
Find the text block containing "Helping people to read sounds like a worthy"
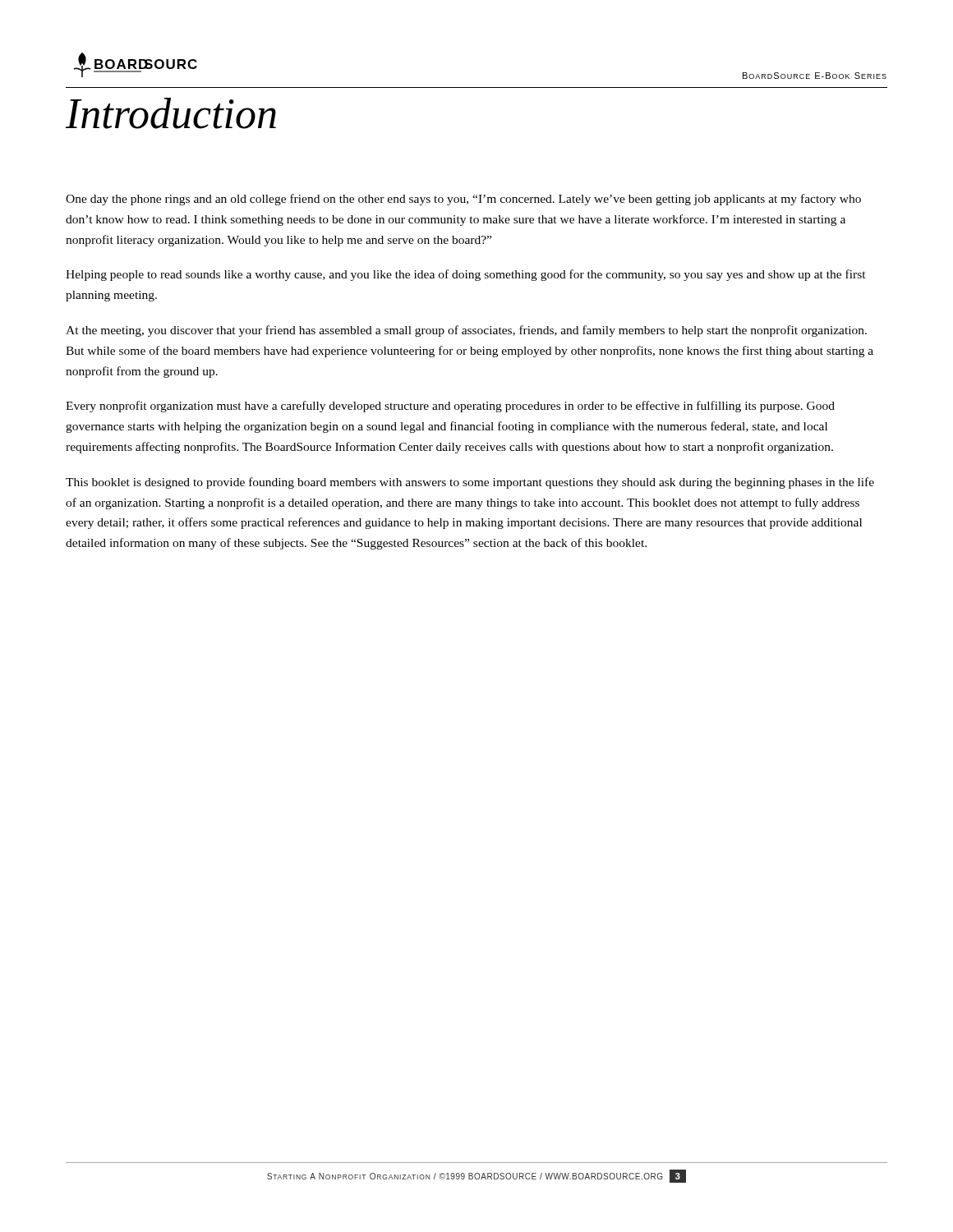[x=476, y=285]
